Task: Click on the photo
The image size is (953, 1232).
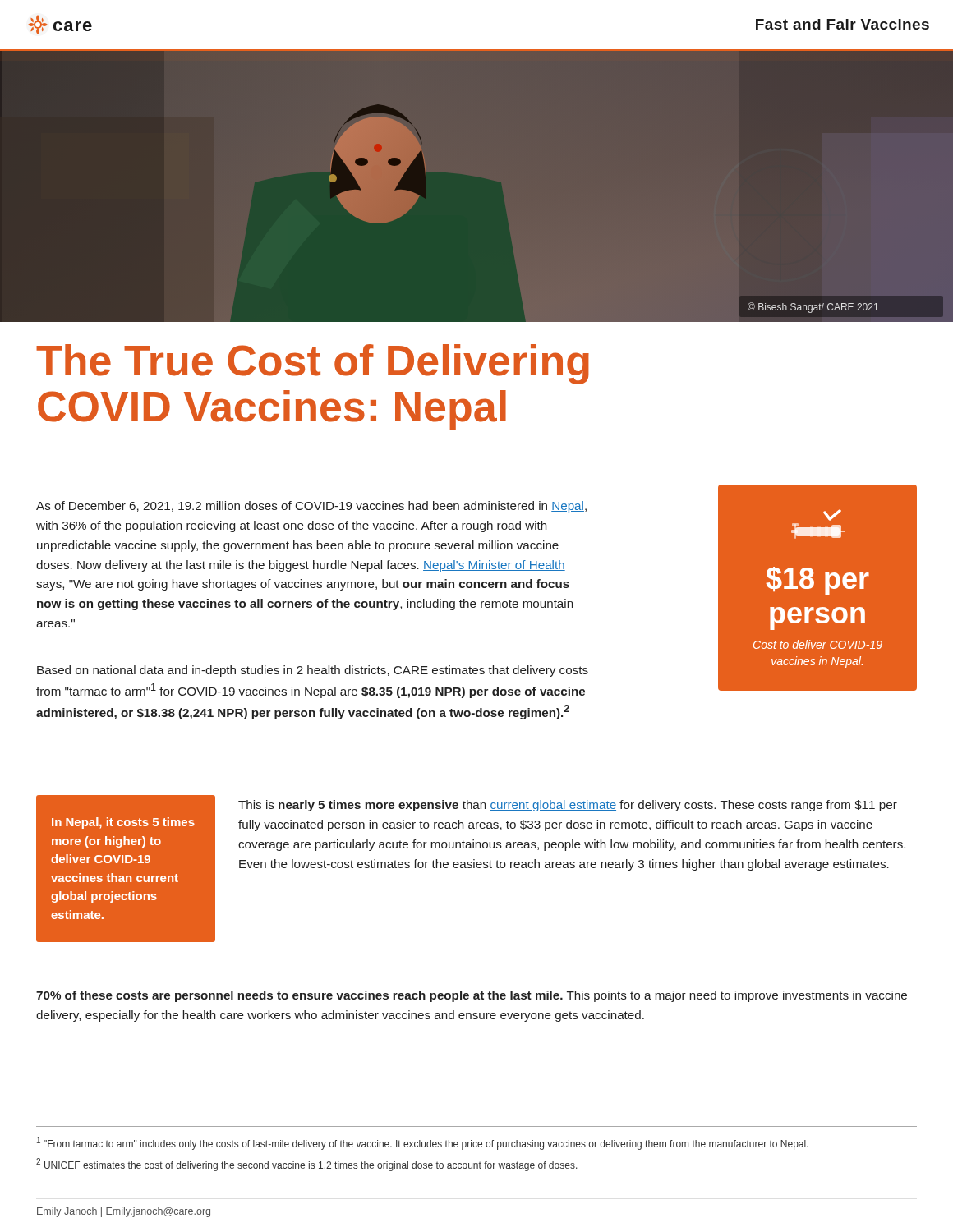Action: point(476,186)
